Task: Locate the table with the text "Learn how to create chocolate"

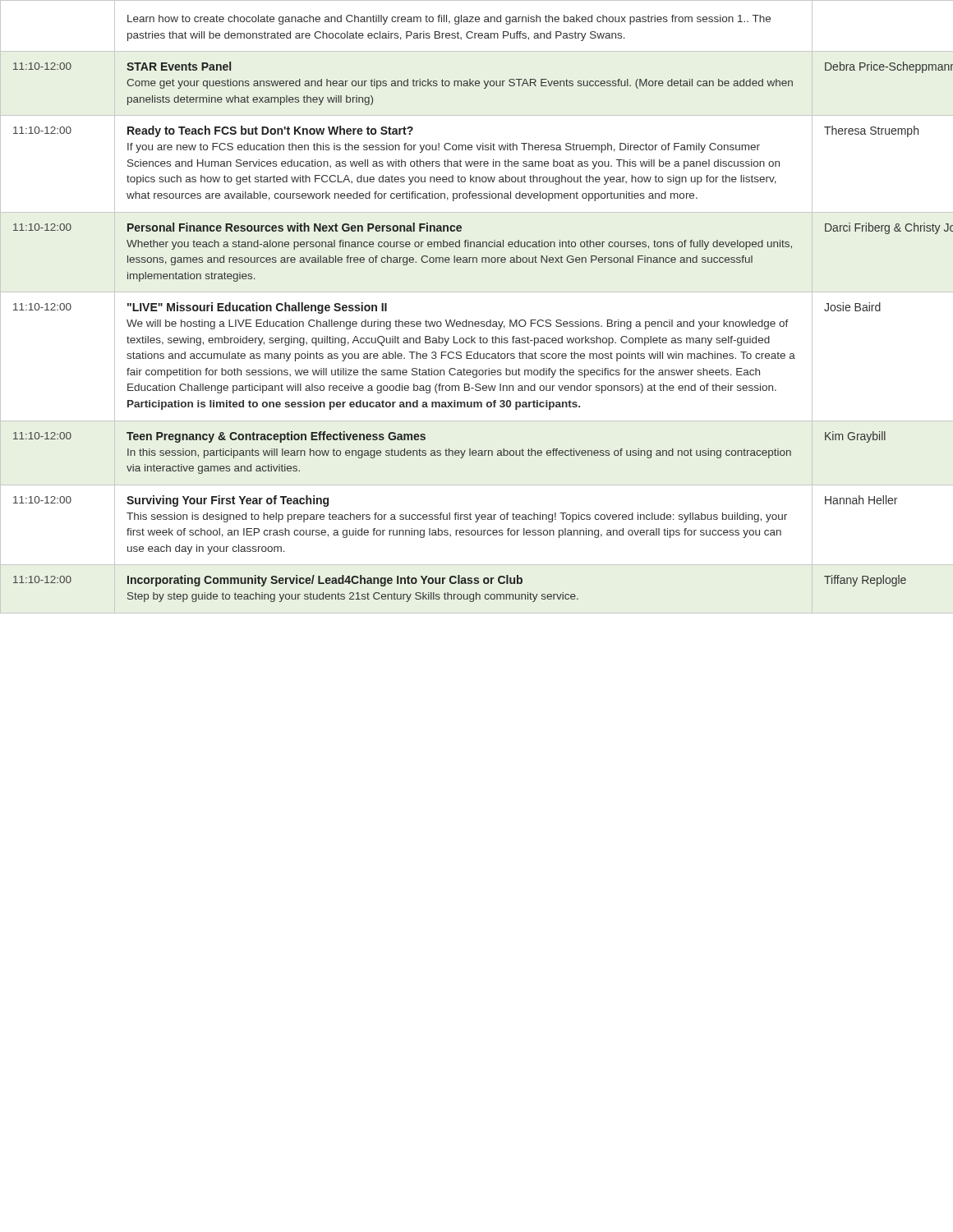Action: point(476,307)
